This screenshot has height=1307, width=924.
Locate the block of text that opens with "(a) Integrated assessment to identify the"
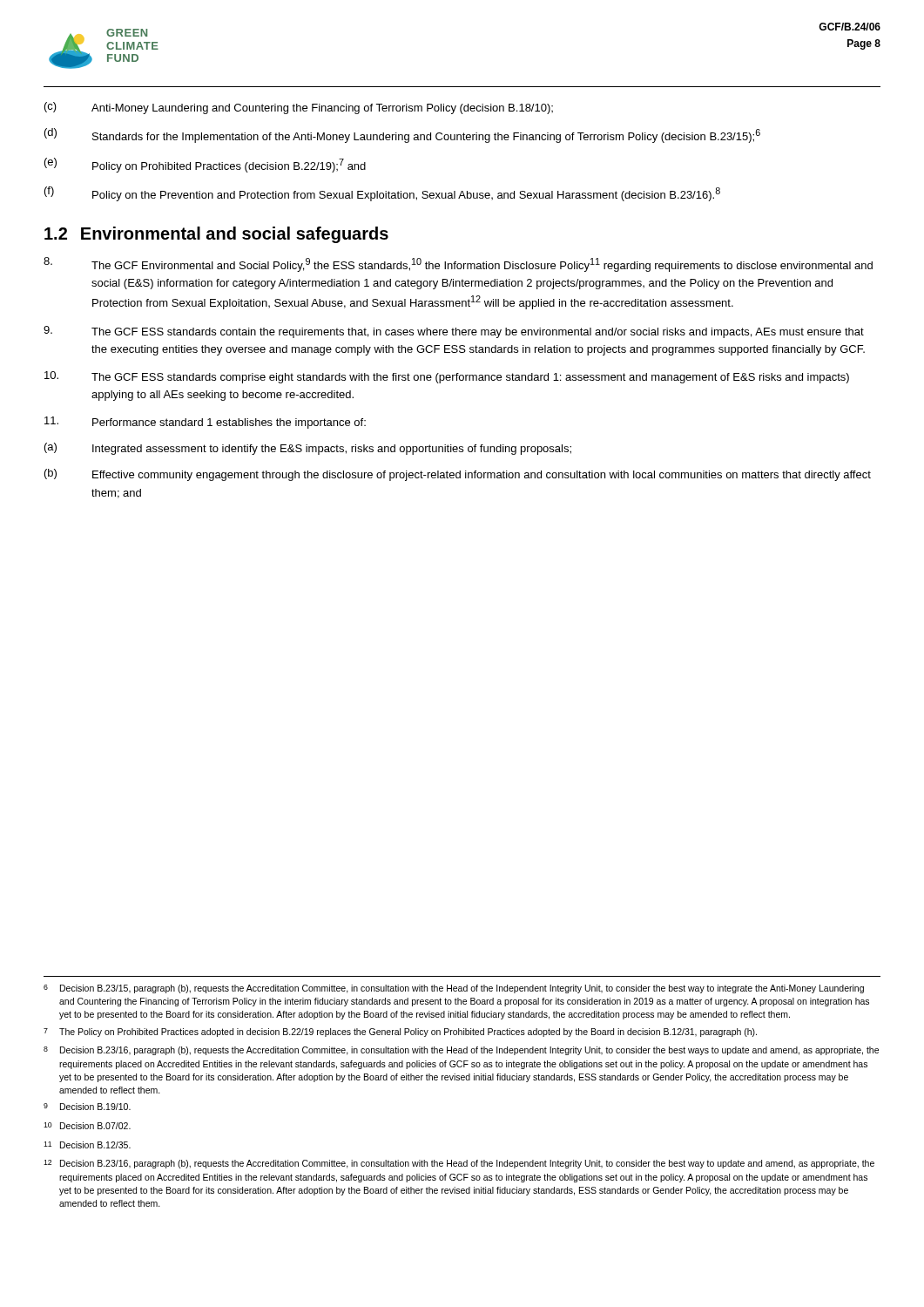462,449
